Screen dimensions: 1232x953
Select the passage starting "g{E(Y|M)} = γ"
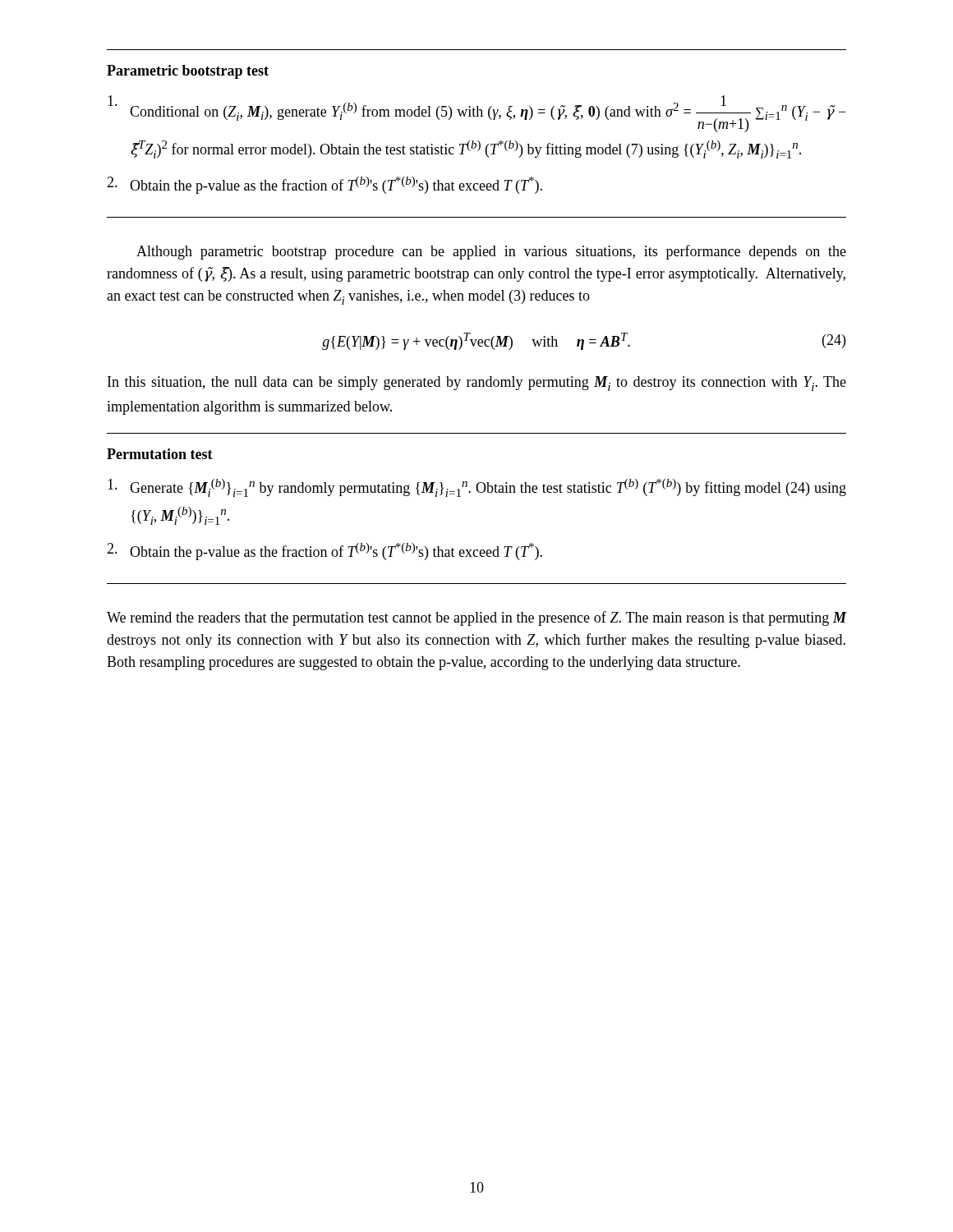coord(584,341)
